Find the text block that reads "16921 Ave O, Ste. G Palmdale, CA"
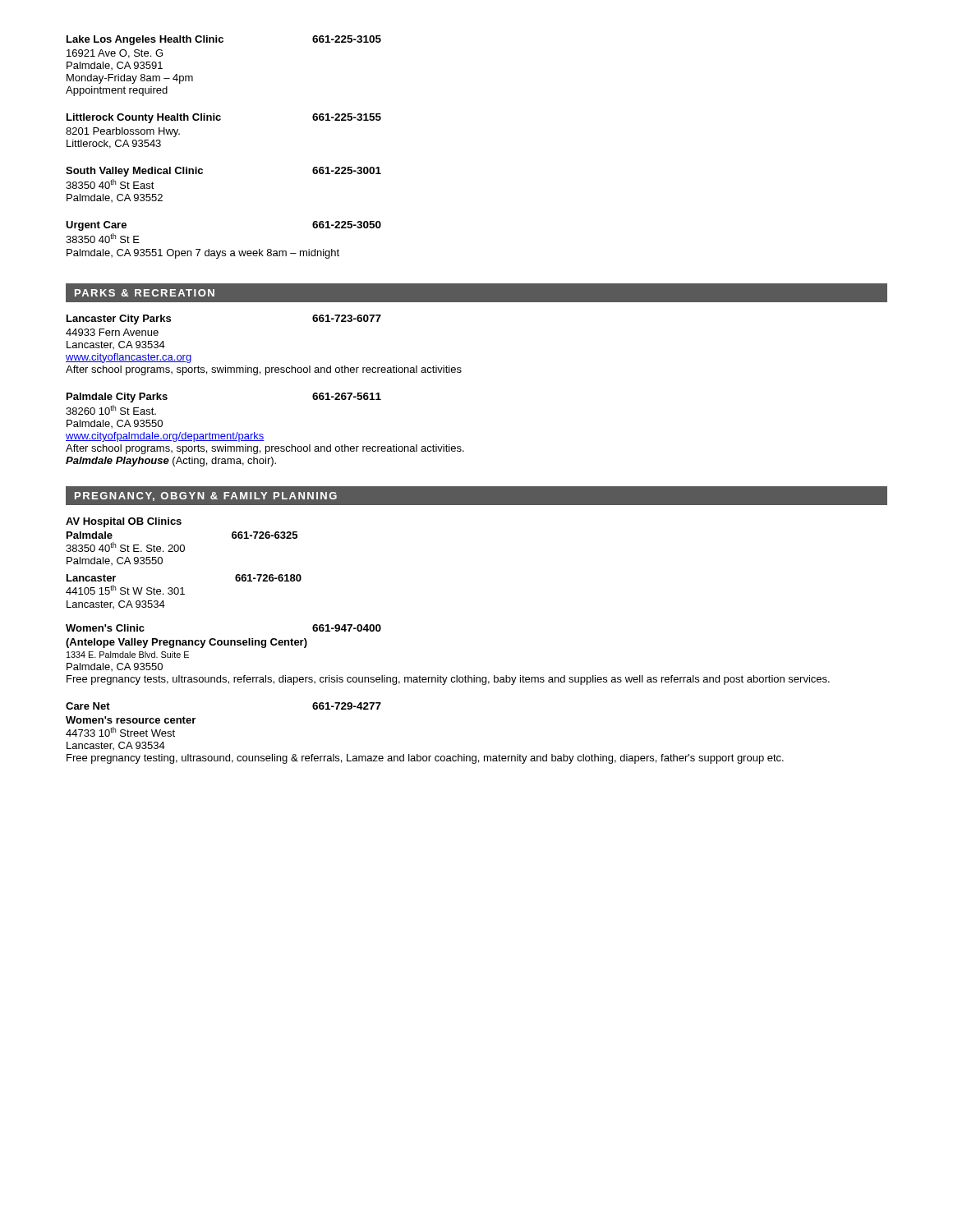 click(130, 71)
